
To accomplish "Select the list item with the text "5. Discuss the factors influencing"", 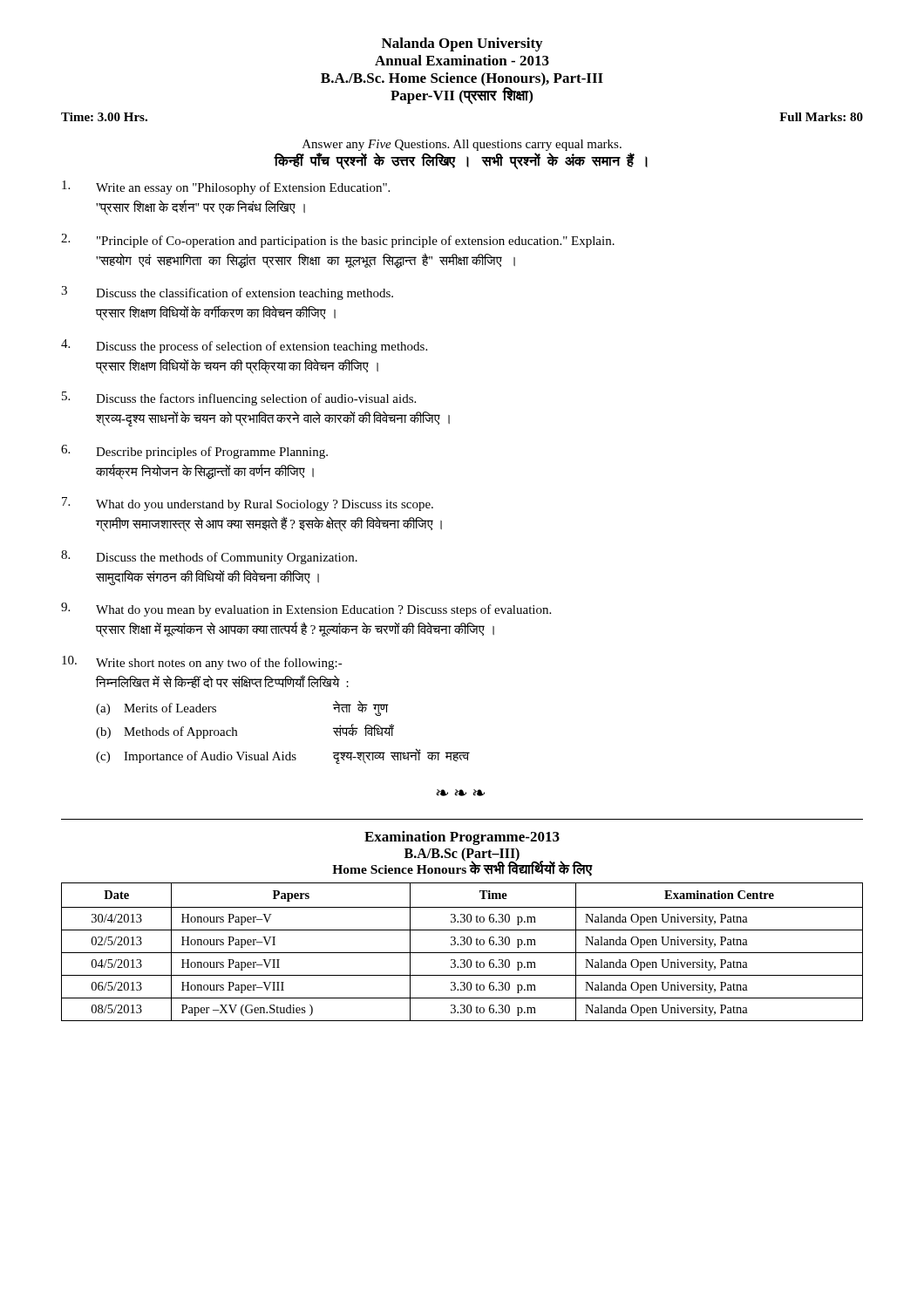I will click(239, 399).
